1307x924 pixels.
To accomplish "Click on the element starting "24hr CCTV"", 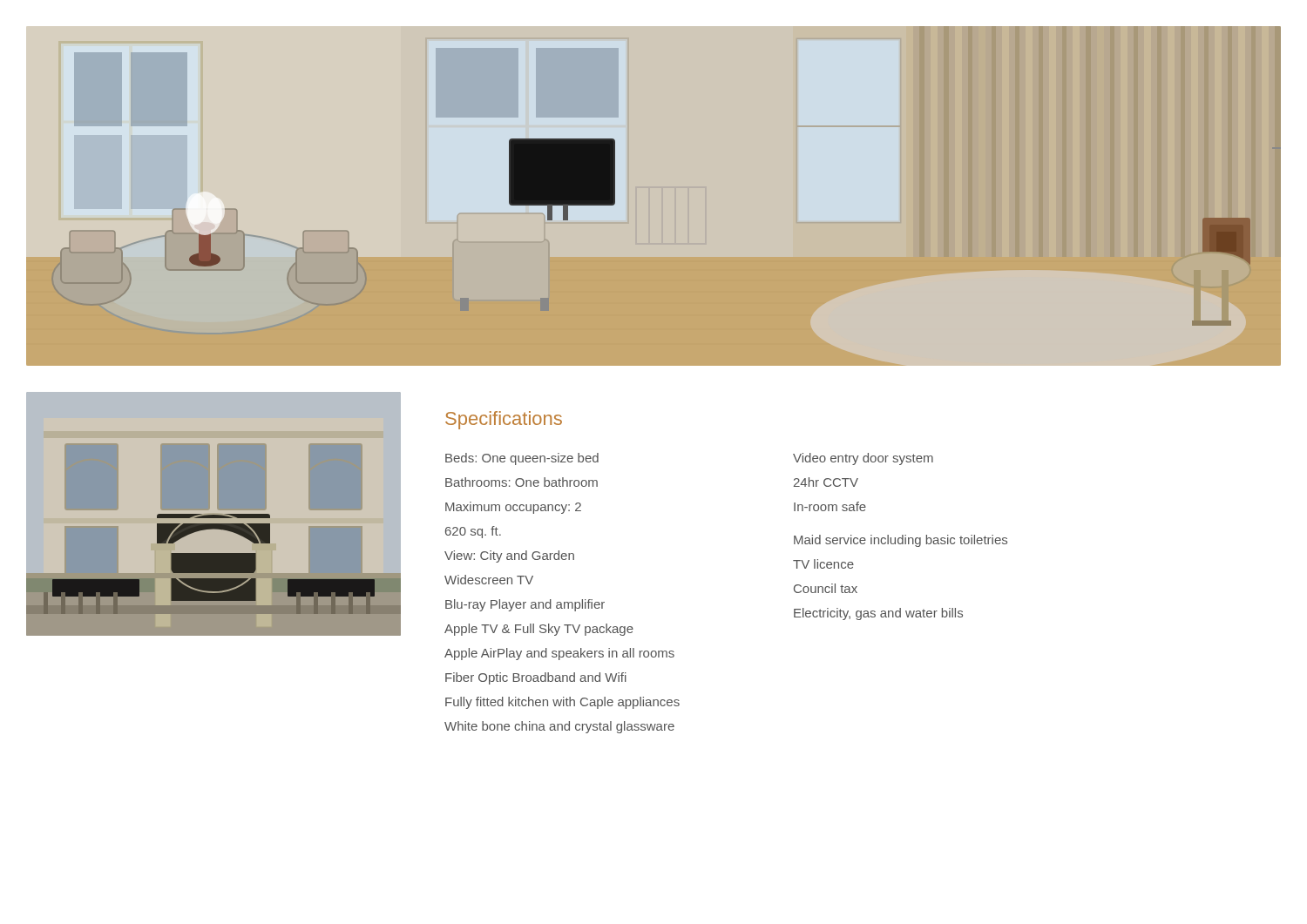I will [826, 482].
